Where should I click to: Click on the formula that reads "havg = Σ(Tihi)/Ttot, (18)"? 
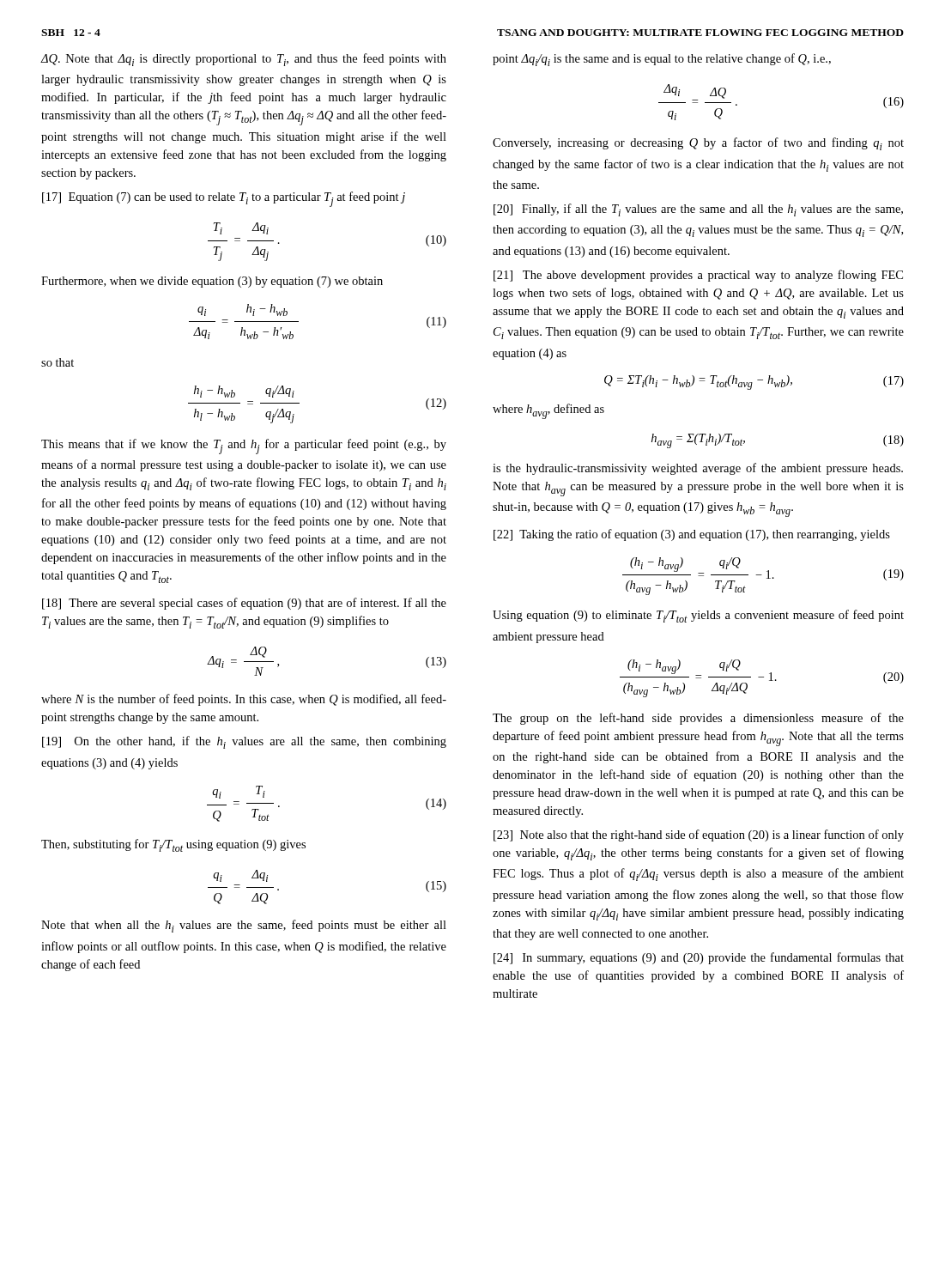coord(715,441)
